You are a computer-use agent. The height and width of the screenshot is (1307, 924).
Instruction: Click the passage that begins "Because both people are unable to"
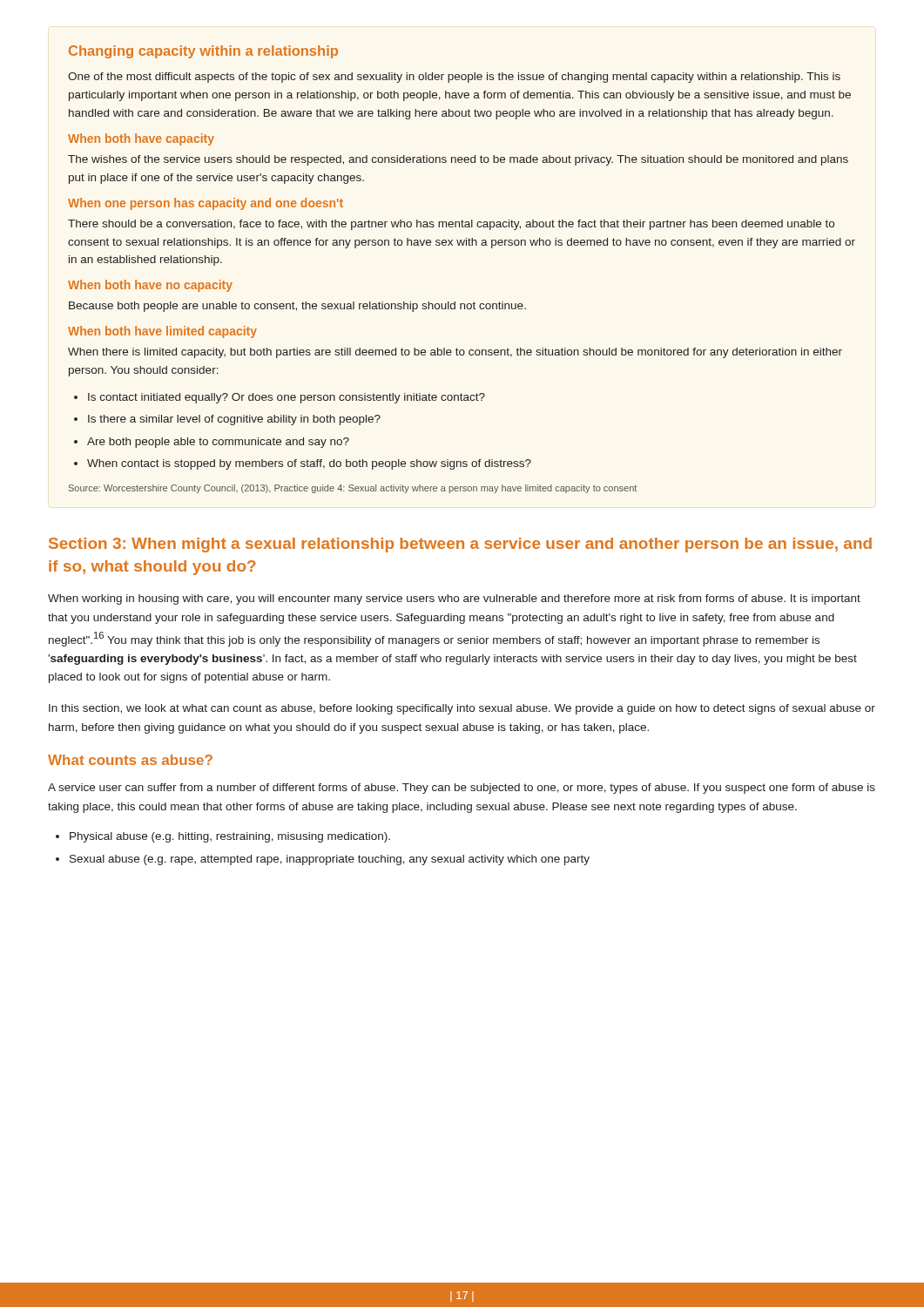pyautogui.click(x=462, y=307)
